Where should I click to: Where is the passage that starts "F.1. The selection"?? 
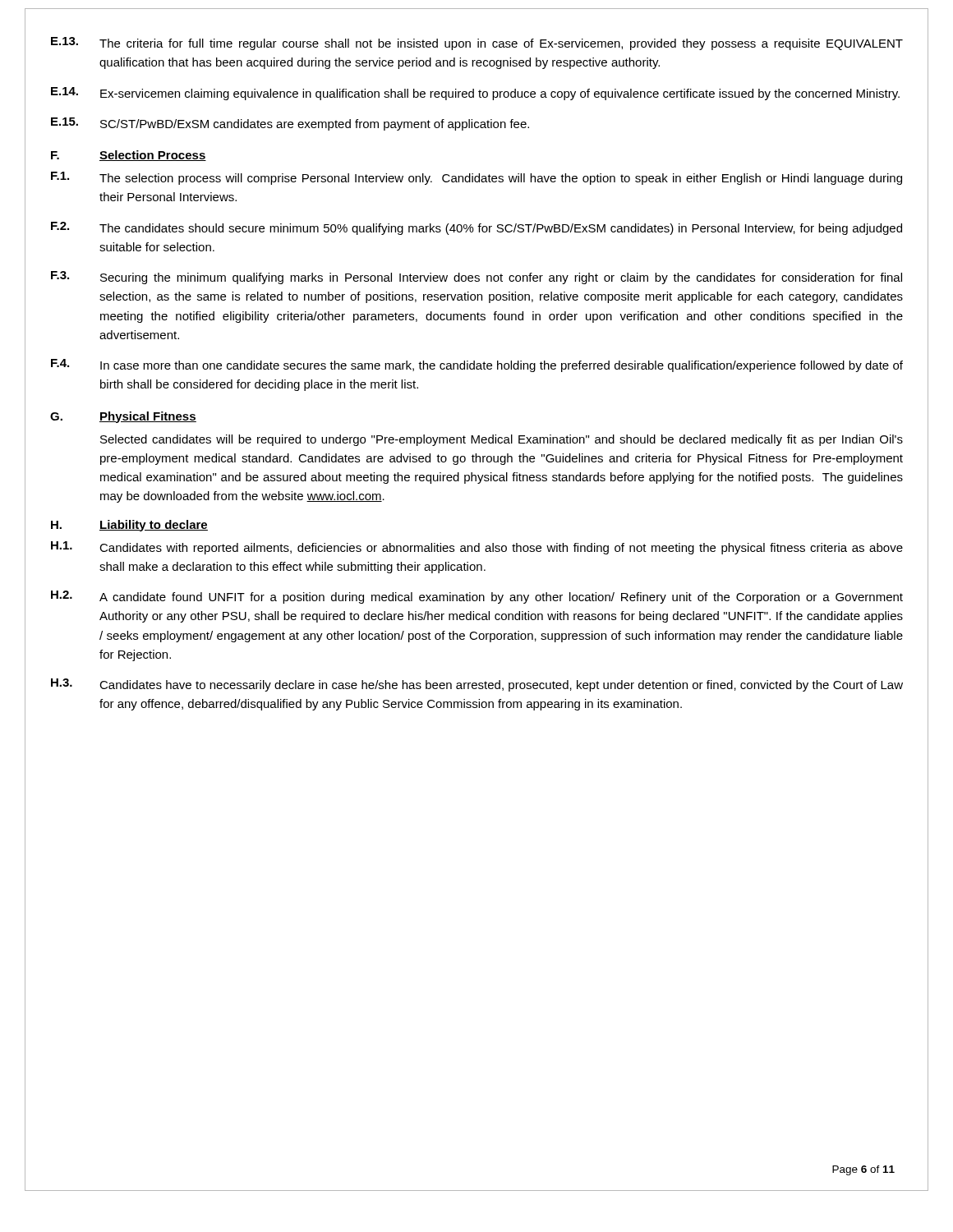pos(476,188)
